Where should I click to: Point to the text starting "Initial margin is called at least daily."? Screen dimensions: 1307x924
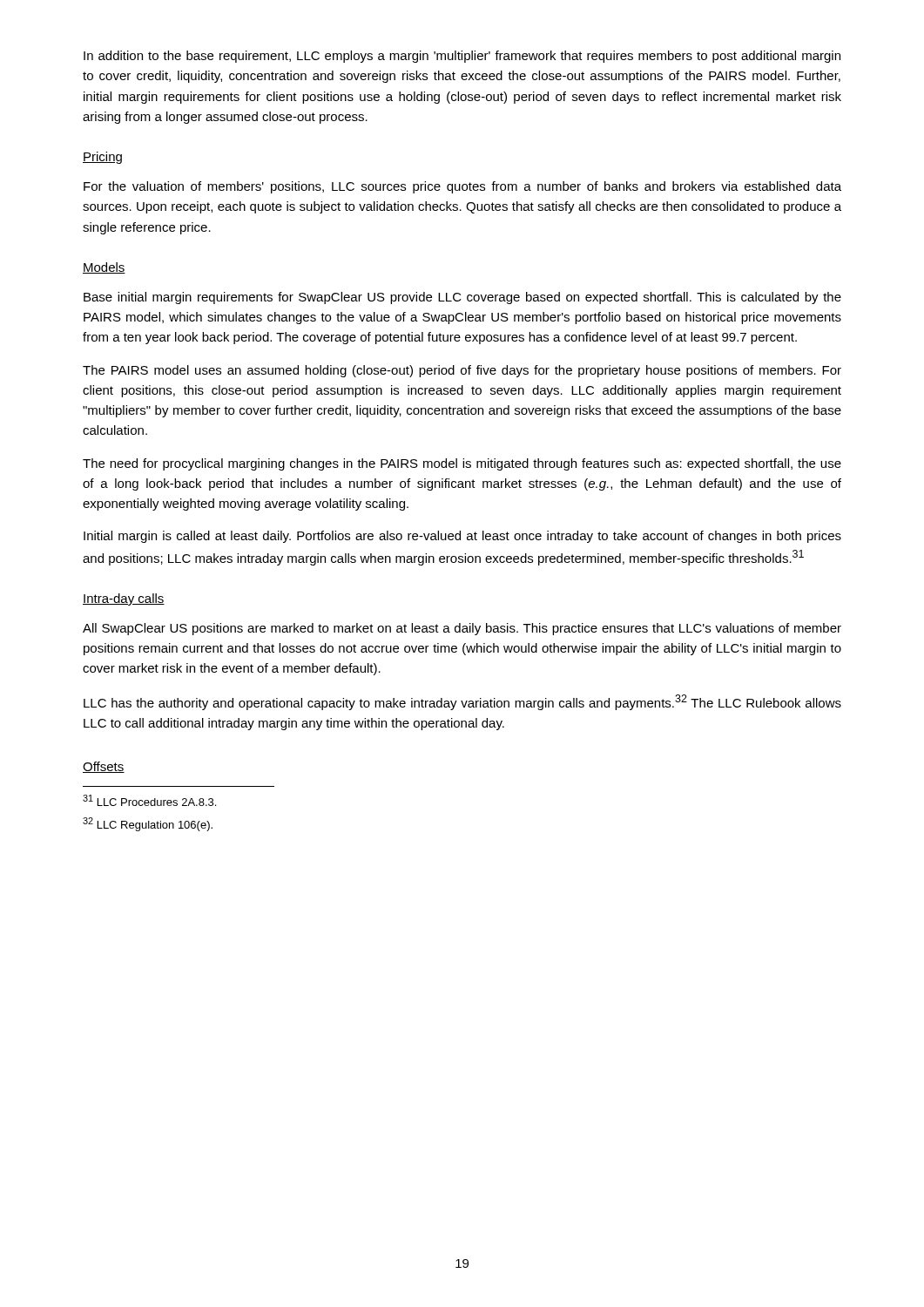[462, 547]
